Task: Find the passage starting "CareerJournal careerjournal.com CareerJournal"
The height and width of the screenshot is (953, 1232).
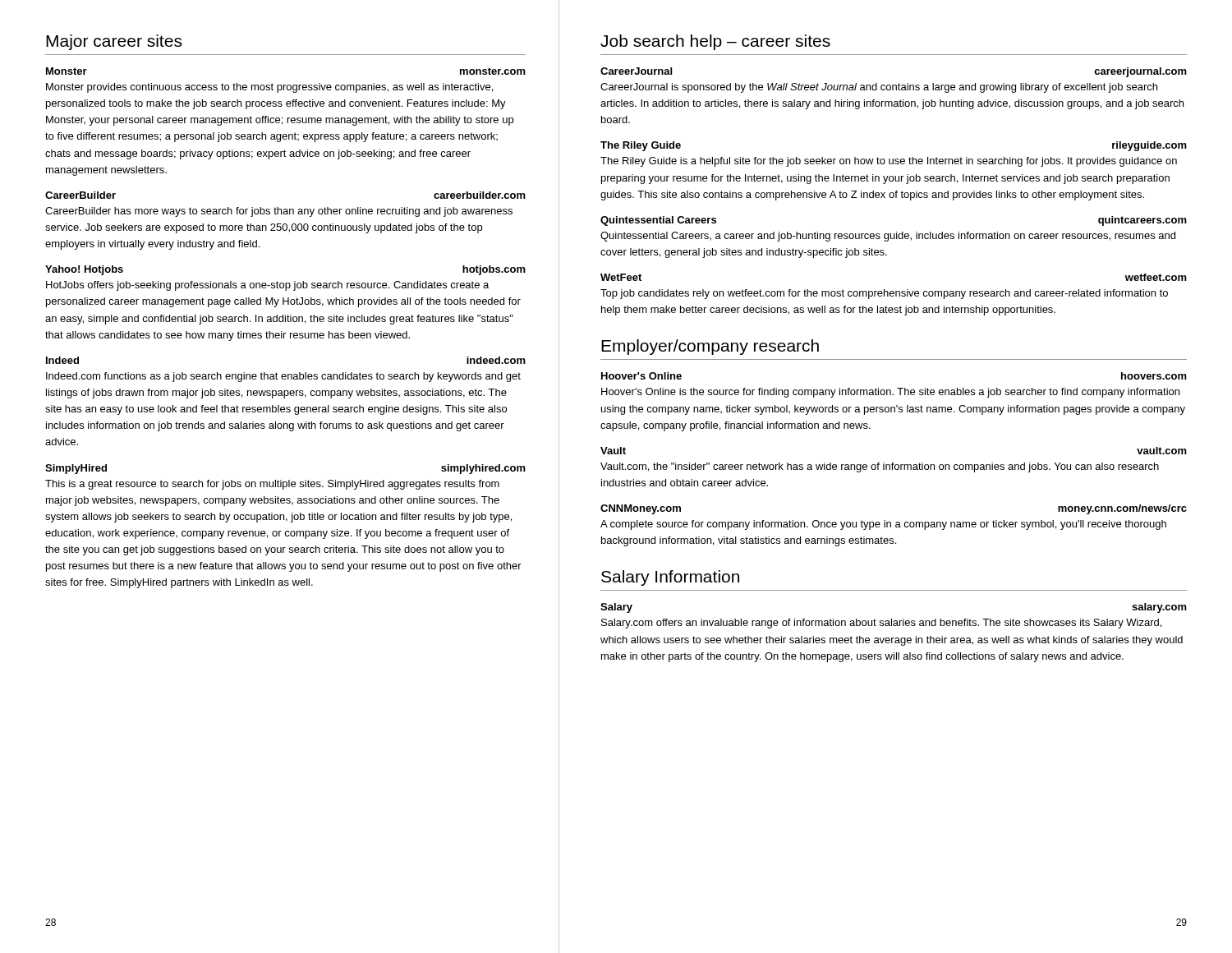Action: (x=894, y=97)
